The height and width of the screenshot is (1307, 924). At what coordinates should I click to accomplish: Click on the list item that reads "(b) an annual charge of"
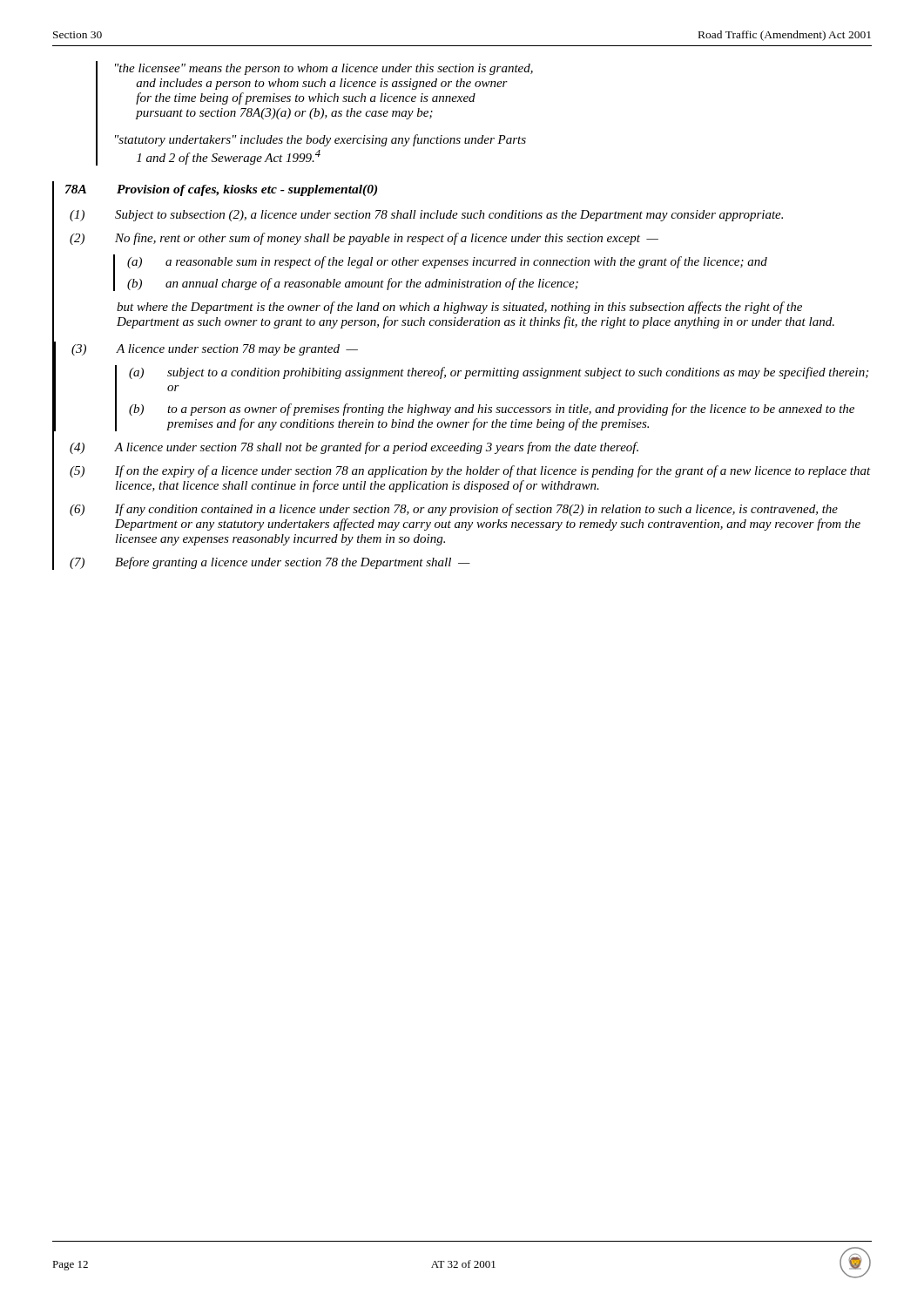tap(499, 284)
